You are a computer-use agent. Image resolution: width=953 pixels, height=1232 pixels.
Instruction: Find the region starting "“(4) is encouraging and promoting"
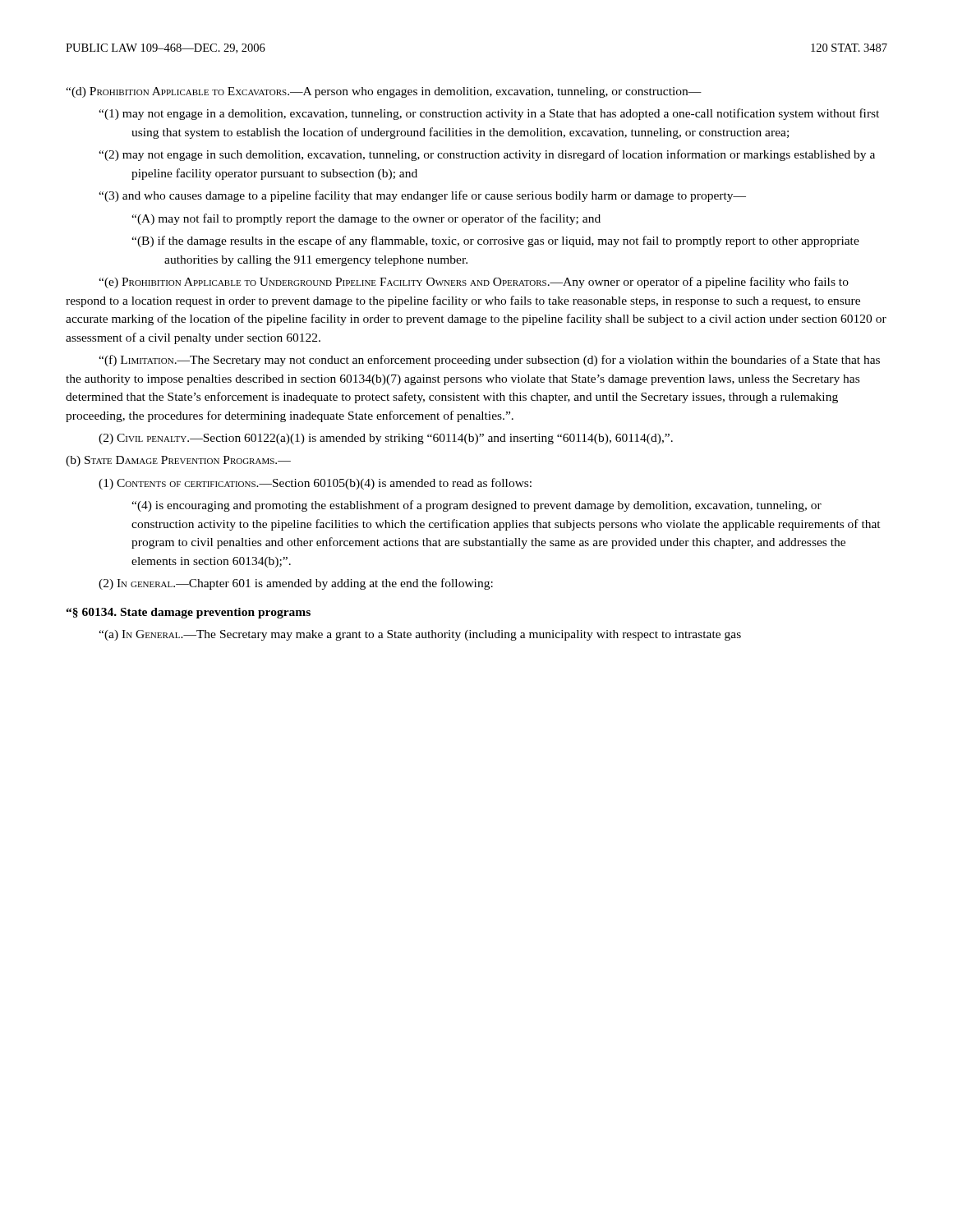pos(506,533)
